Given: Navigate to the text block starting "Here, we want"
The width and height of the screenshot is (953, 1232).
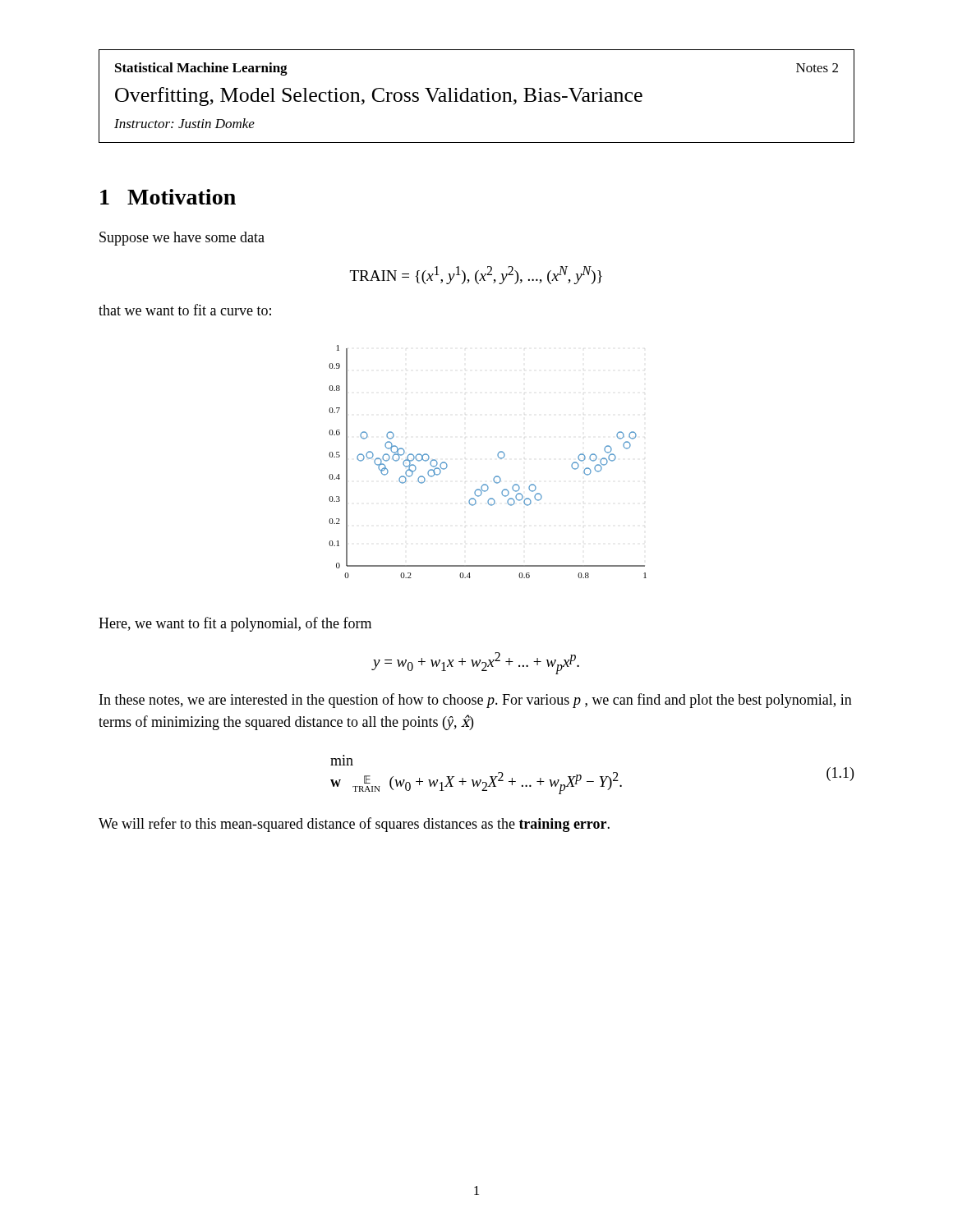Looking at the screenshot, I should point(235,624).
